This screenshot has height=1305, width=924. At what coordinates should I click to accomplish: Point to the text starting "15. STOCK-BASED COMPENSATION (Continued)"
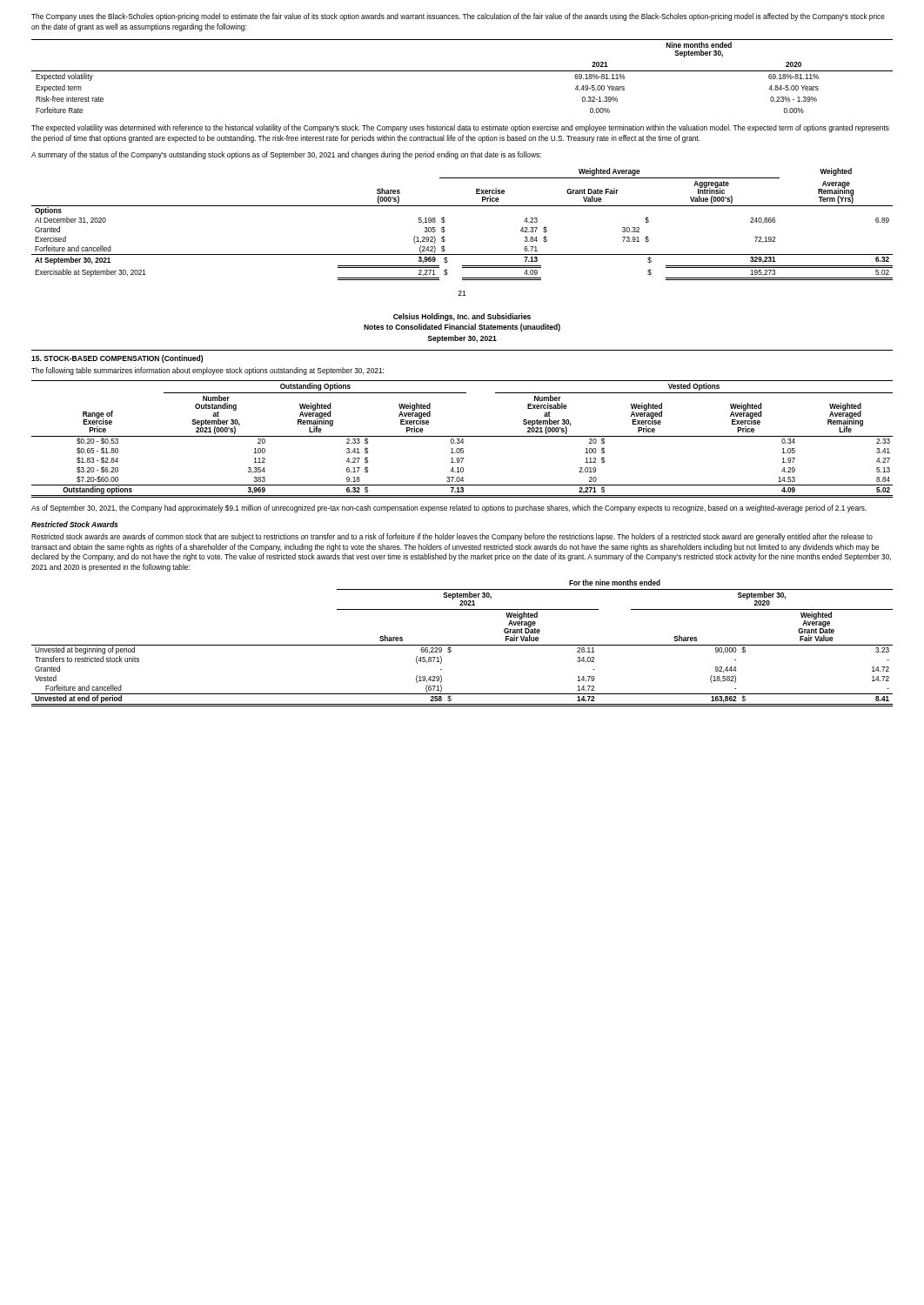117,358
